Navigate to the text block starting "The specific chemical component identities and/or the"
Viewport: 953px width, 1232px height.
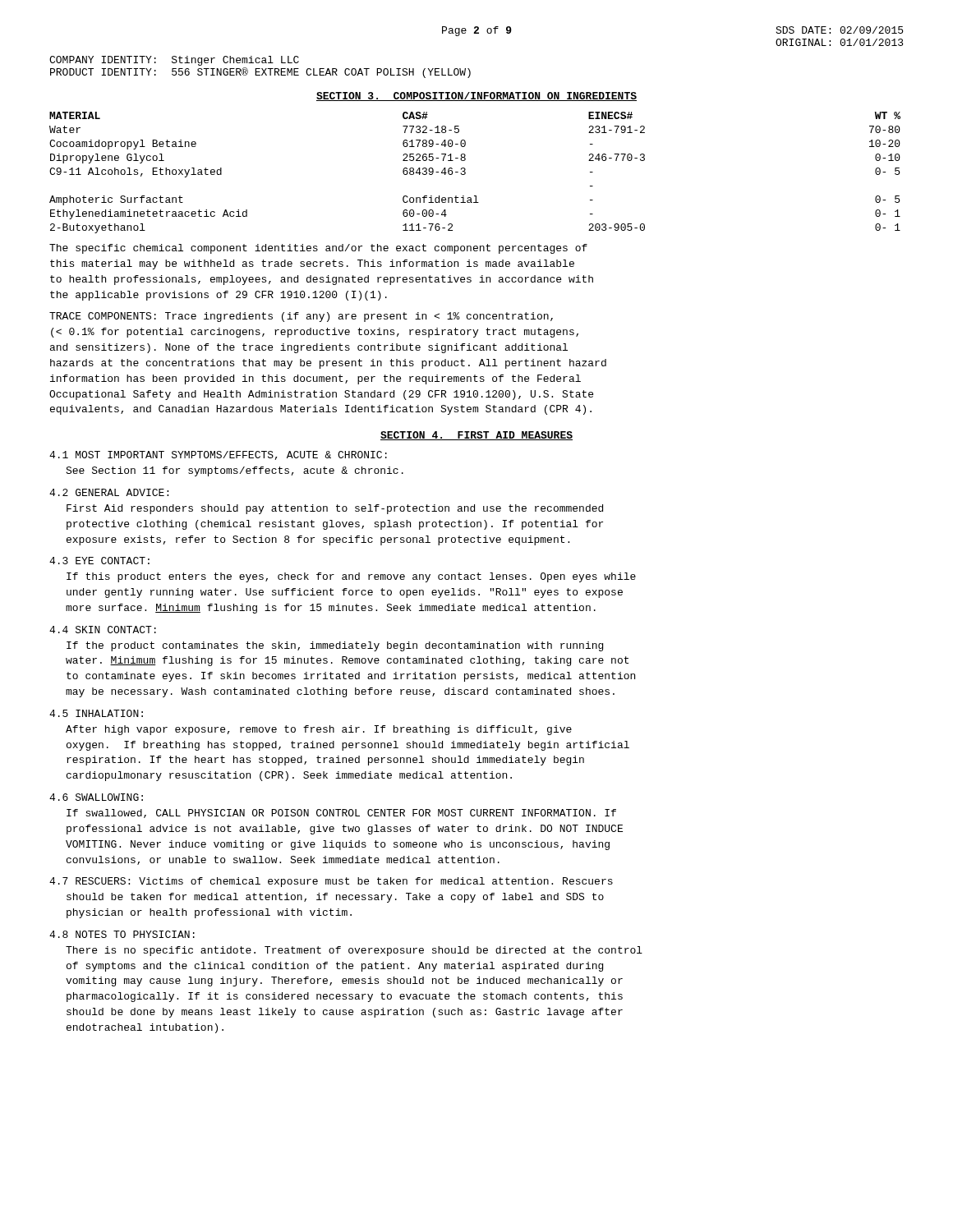[322, 272]
